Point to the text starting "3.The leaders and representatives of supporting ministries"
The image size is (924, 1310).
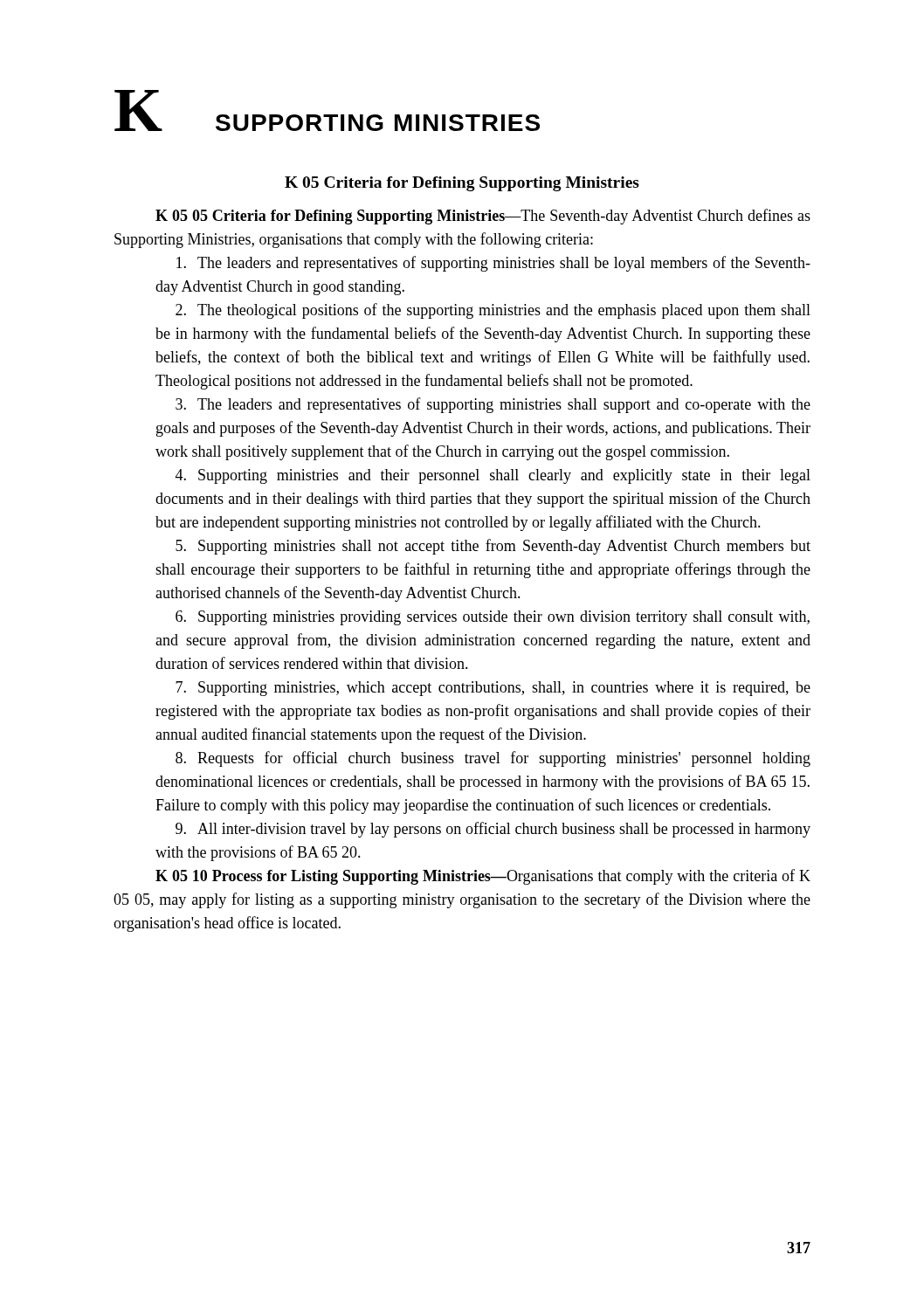[x=483, y=427]
